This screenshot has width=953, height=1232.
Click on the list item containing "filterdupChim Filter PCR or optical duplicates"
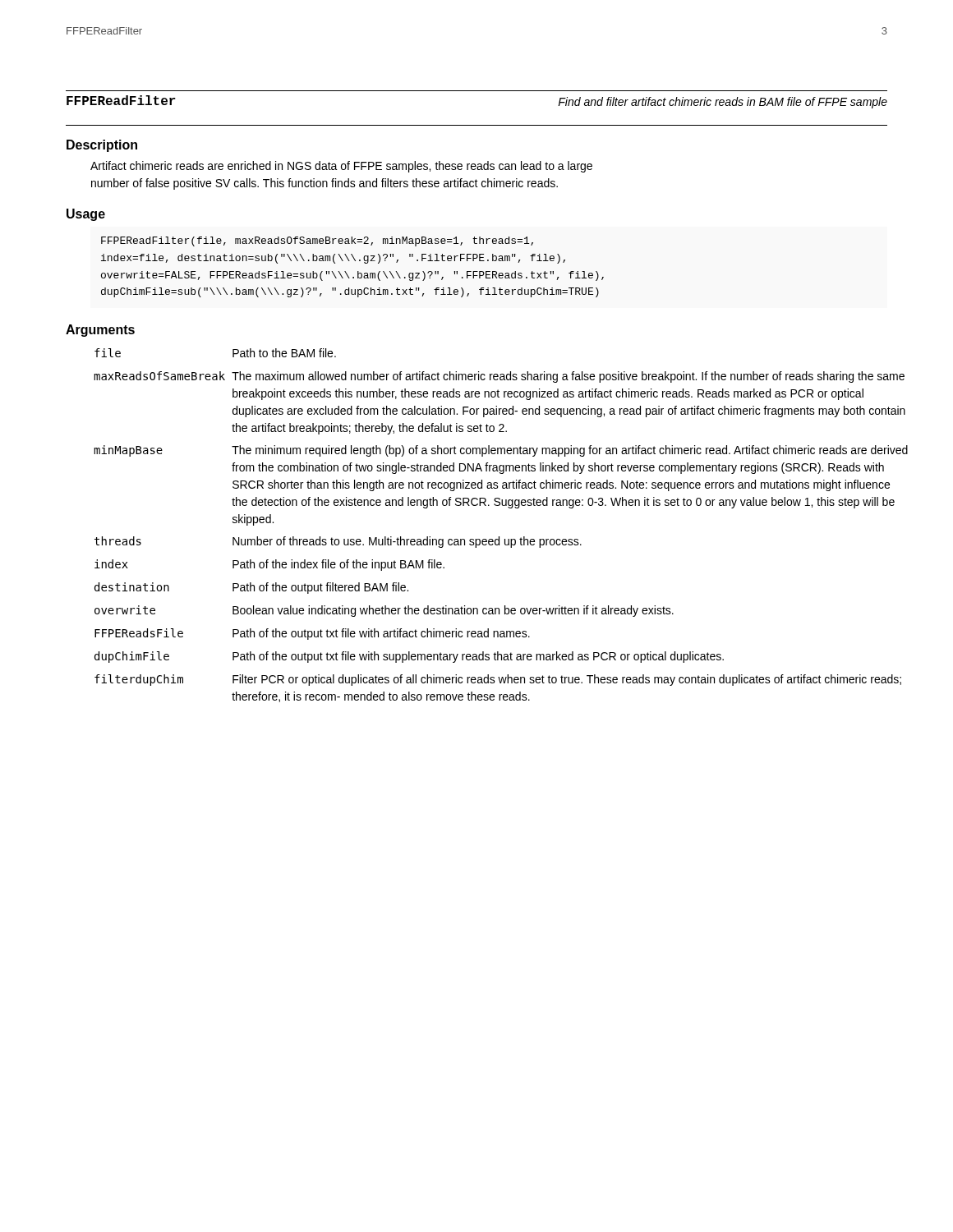pos(501,688)
